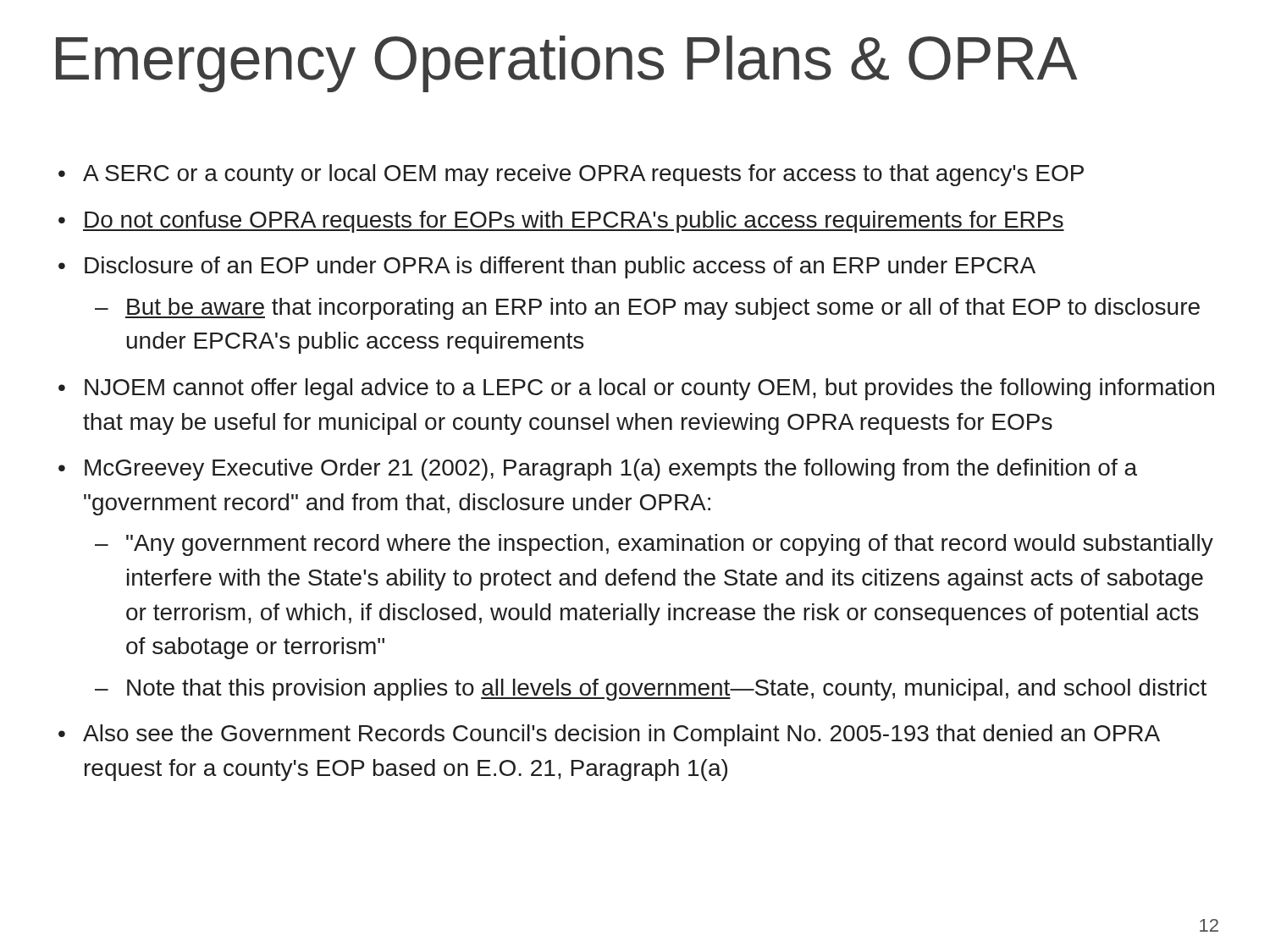
Task: Navigate to the block starting "Emergency Operations Plans &"
Action: click(564, 58)
